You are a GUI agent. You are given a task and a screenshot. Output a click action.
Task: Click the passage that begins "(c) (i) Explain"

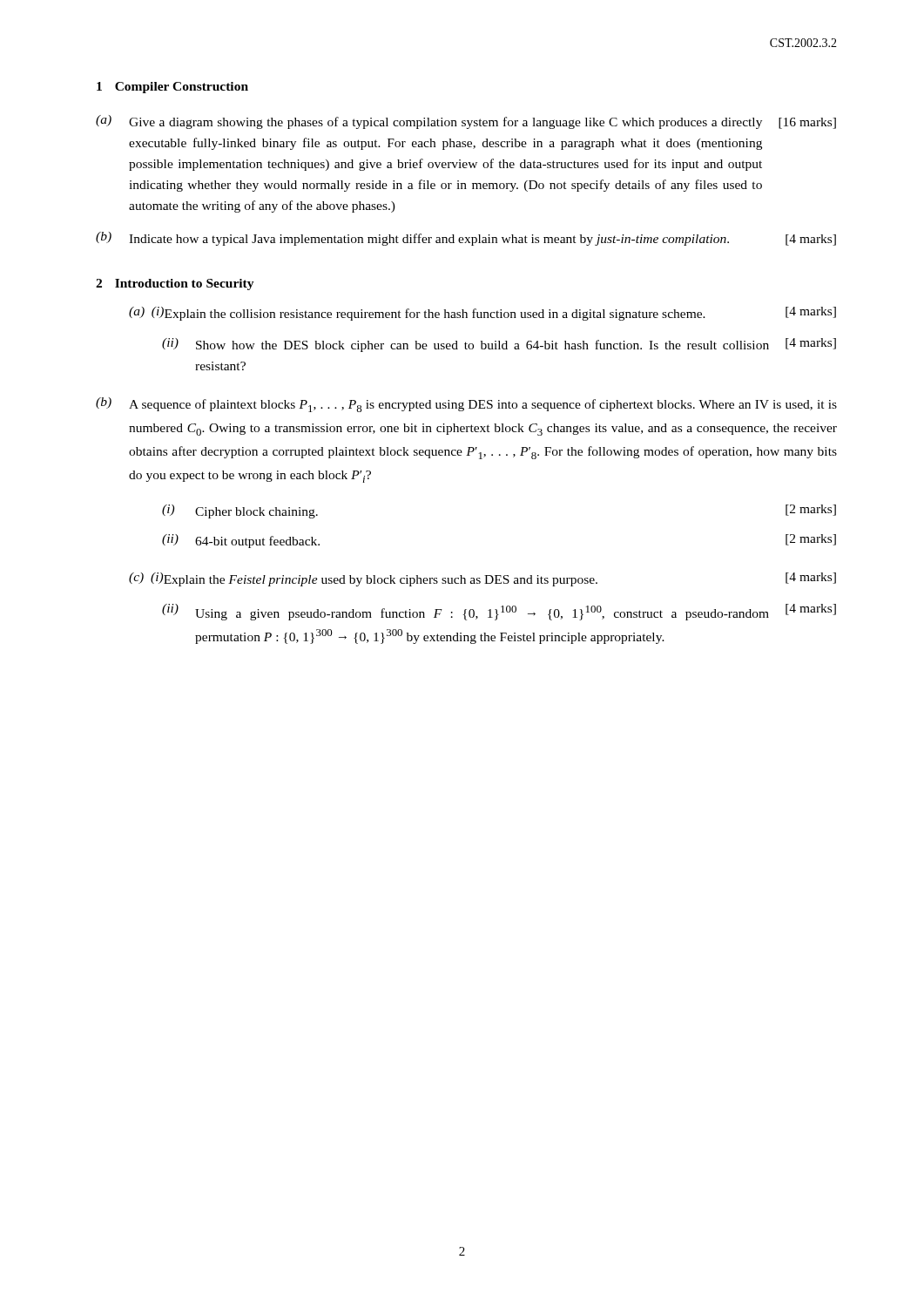point(483,579)
